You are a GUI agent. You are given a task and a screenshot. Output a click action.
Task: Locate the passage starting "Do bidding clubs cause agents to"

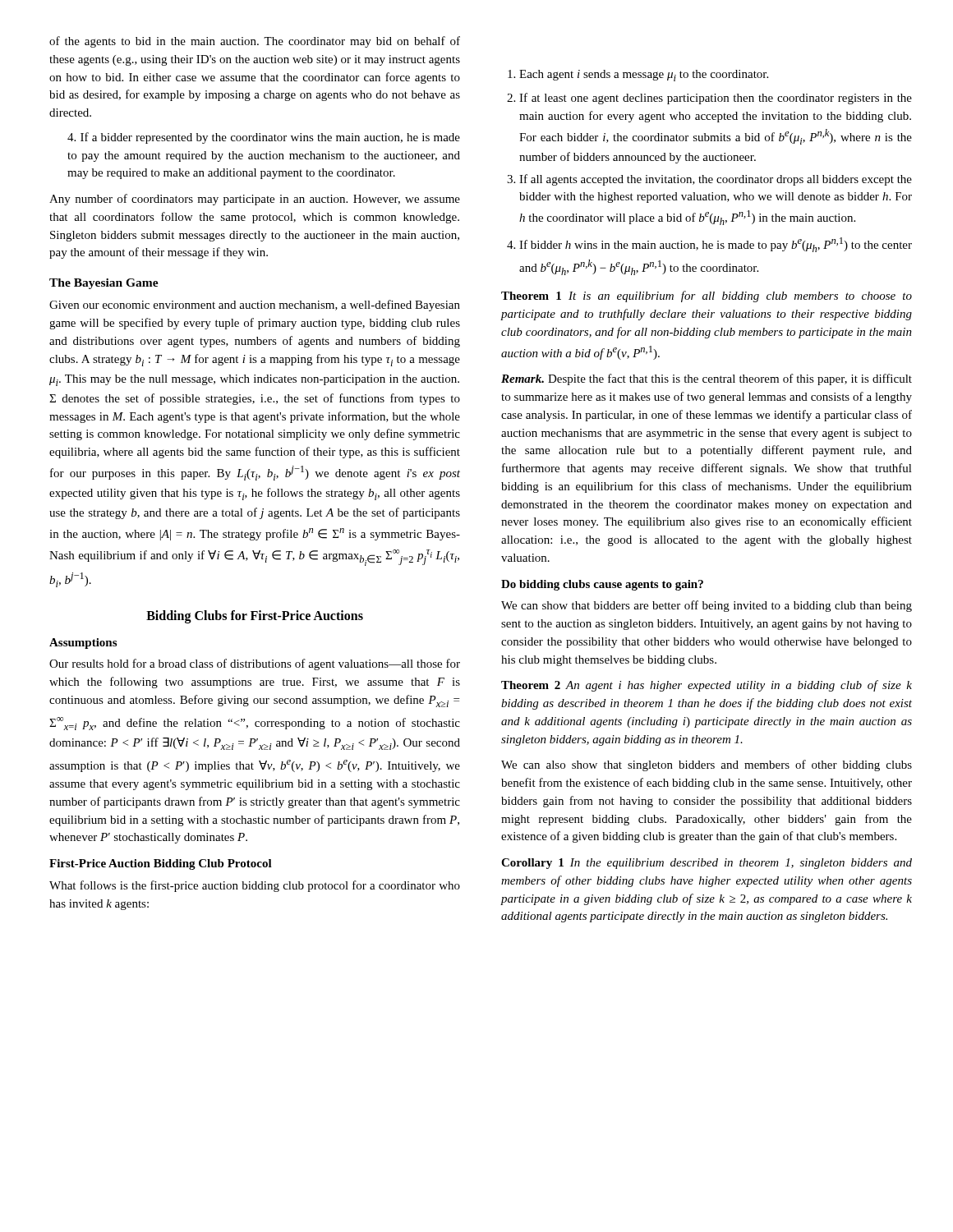(707, 584)
